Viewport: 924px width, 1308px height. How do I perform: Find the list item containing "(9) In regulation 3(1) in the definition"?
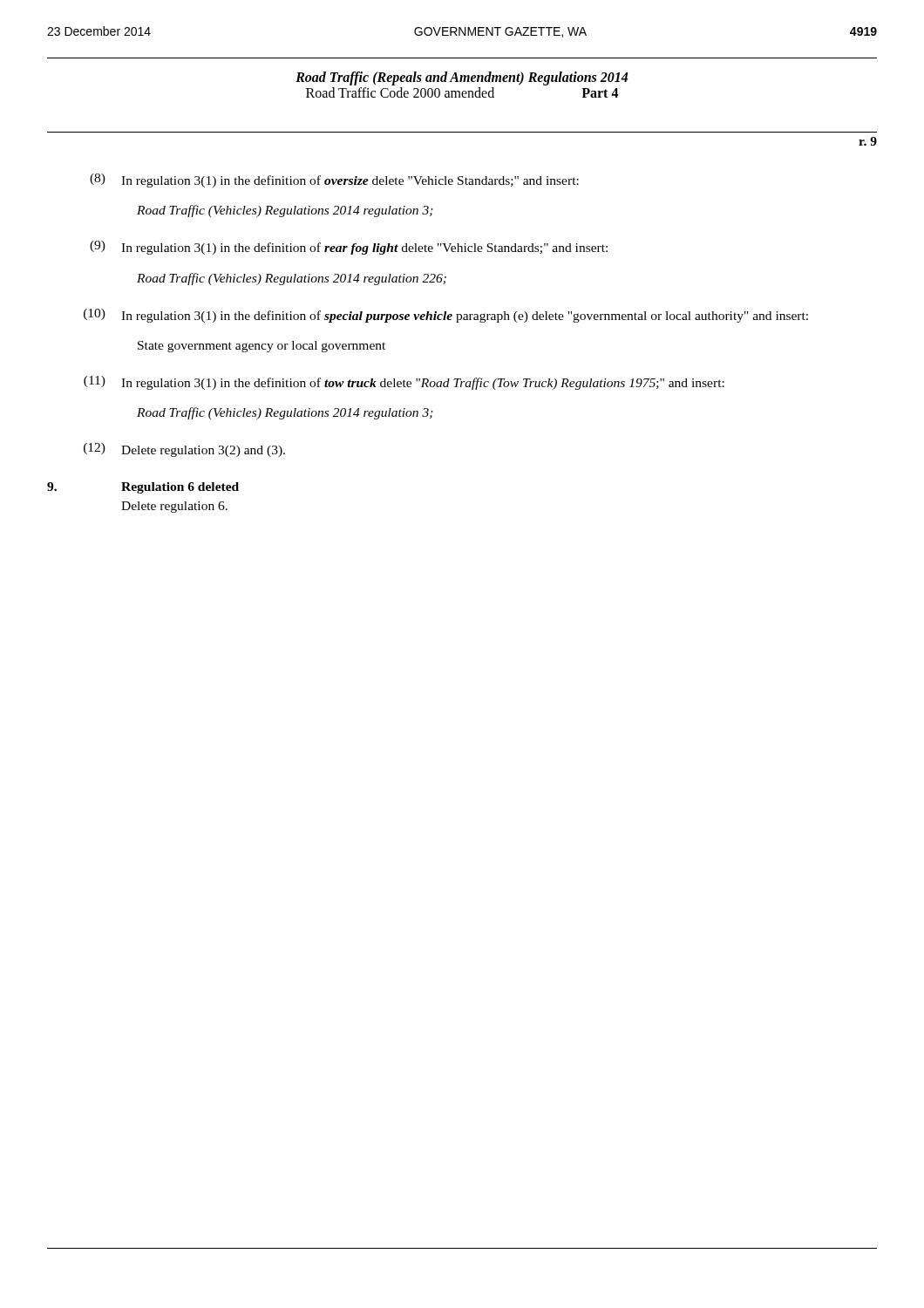462,248
